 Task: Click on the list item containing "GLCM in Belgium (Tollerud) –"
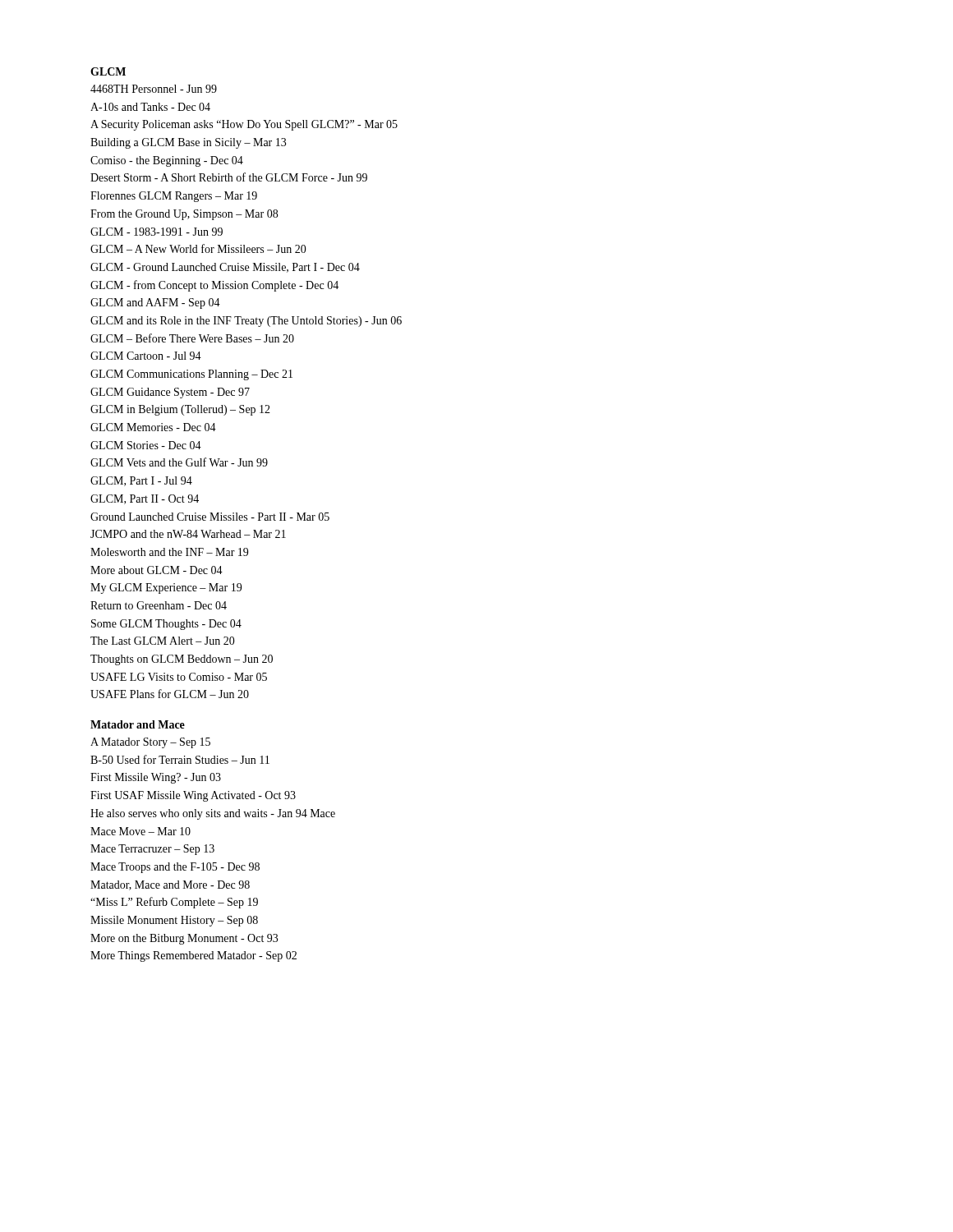pyautogui.click(x=180, y=410)
